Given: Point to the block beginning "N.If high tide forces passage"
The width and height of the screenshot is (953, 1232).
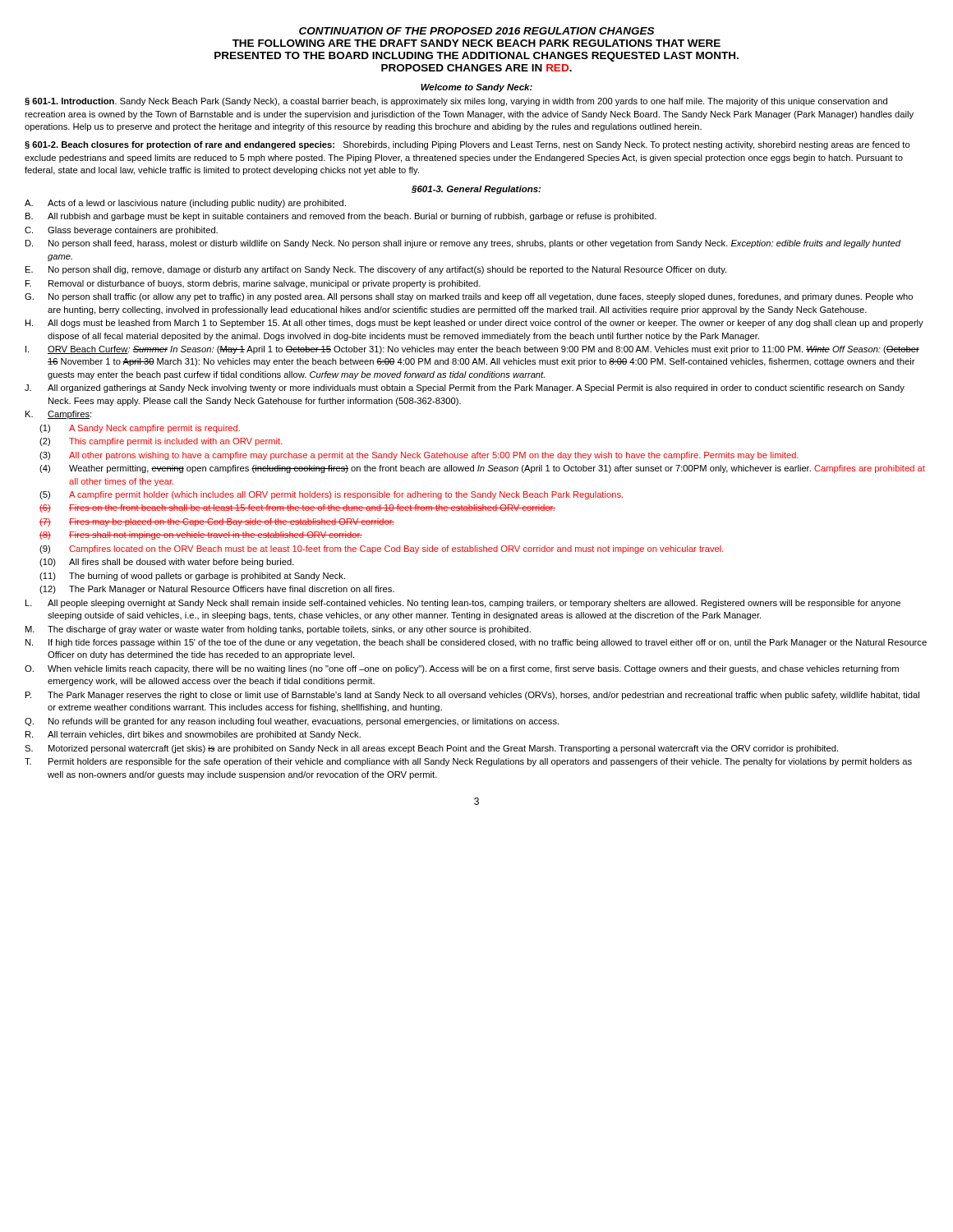Looking at the screenshot, I should (x=476, y=649).
